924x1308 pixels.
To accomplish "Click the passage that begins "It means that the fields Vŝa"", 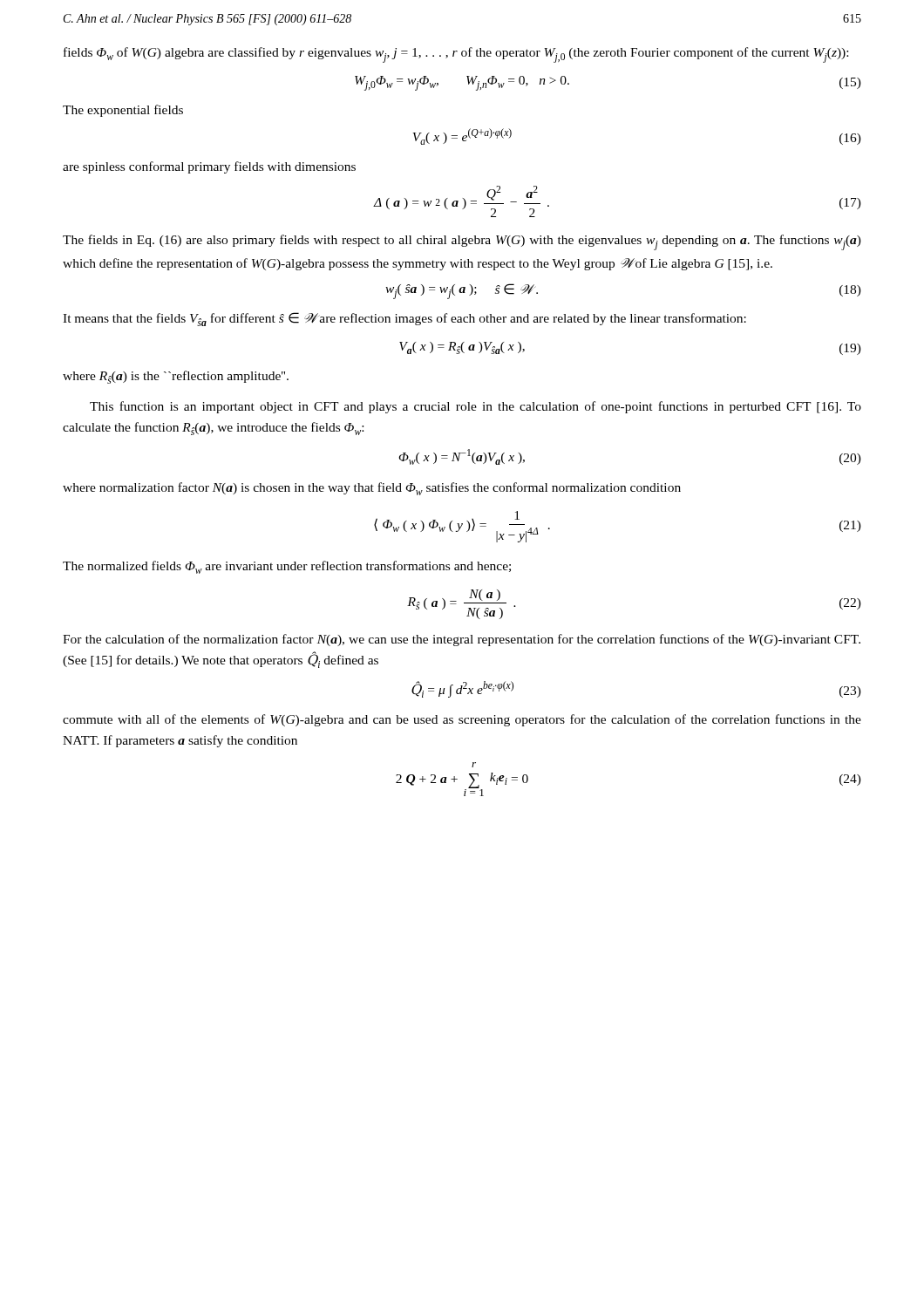I will [x=462, y=319].
